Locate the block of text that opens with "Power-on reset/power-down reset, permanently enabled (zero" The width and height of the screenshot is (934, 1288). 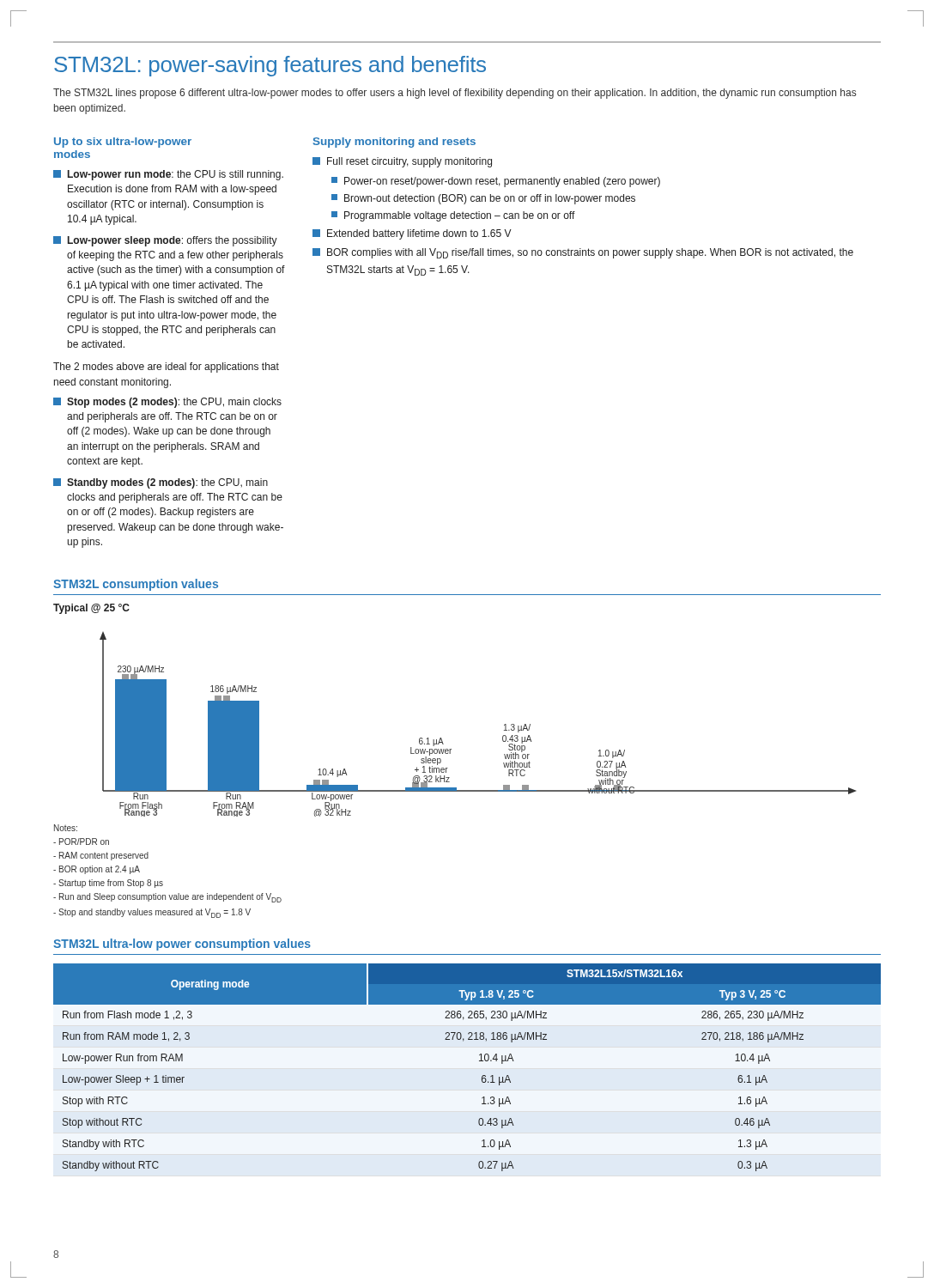(496, 182)
